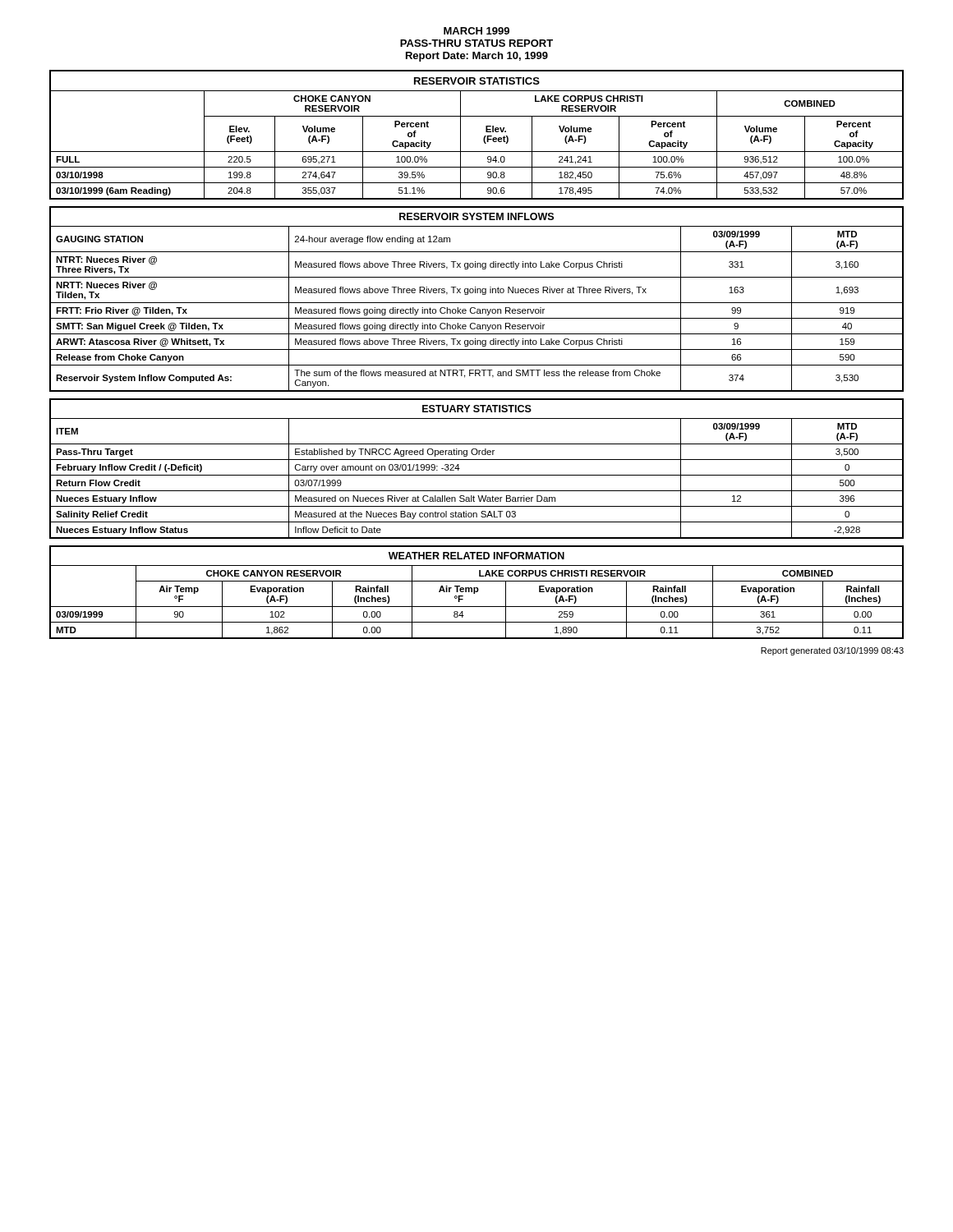Find the table that mentions "Measured flows above"
This screenshot has height=1232, width=953.
(476, 299)
